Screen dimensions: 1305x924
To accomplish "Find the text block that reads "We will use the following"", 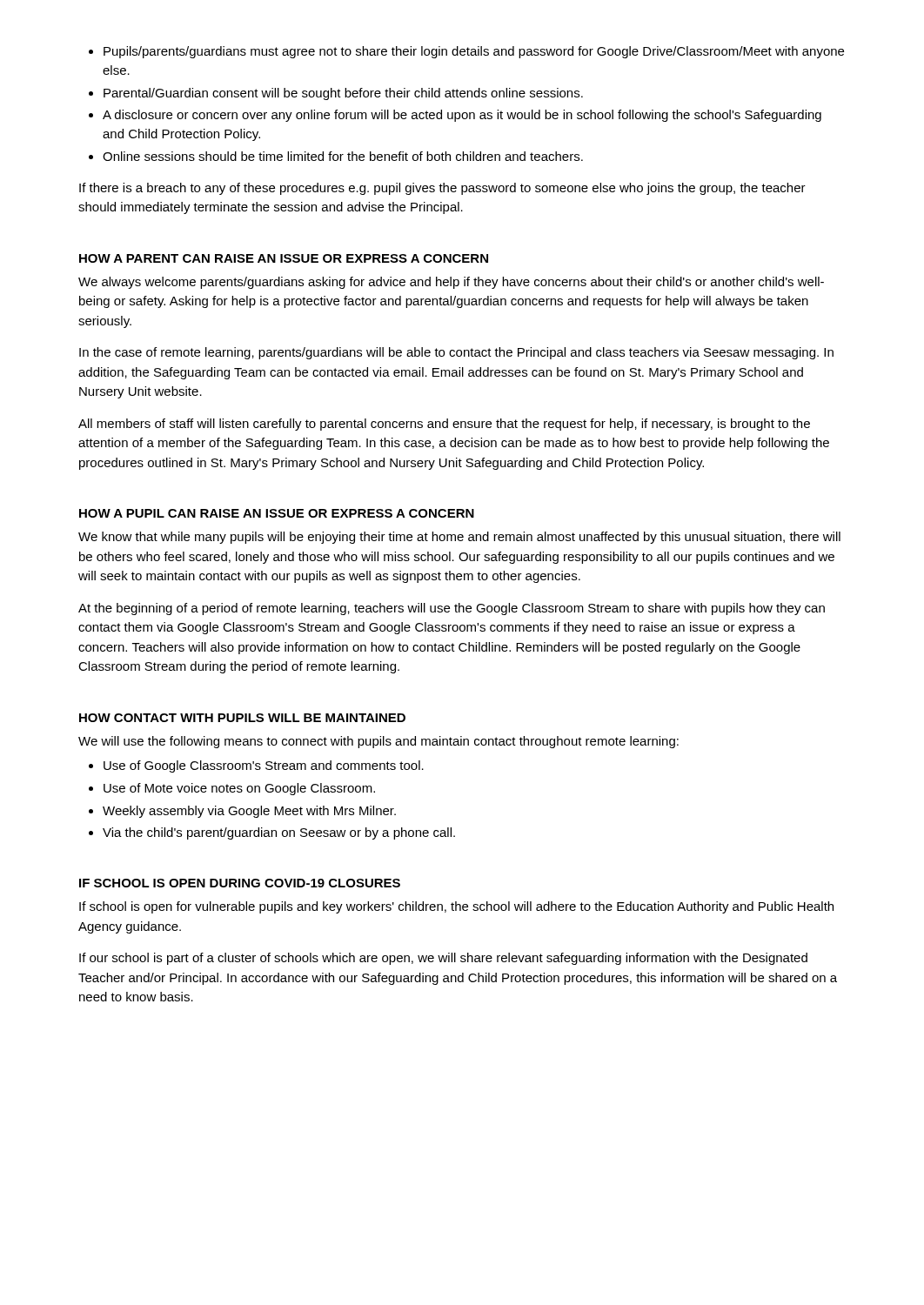I will click(x=379, y=740).
